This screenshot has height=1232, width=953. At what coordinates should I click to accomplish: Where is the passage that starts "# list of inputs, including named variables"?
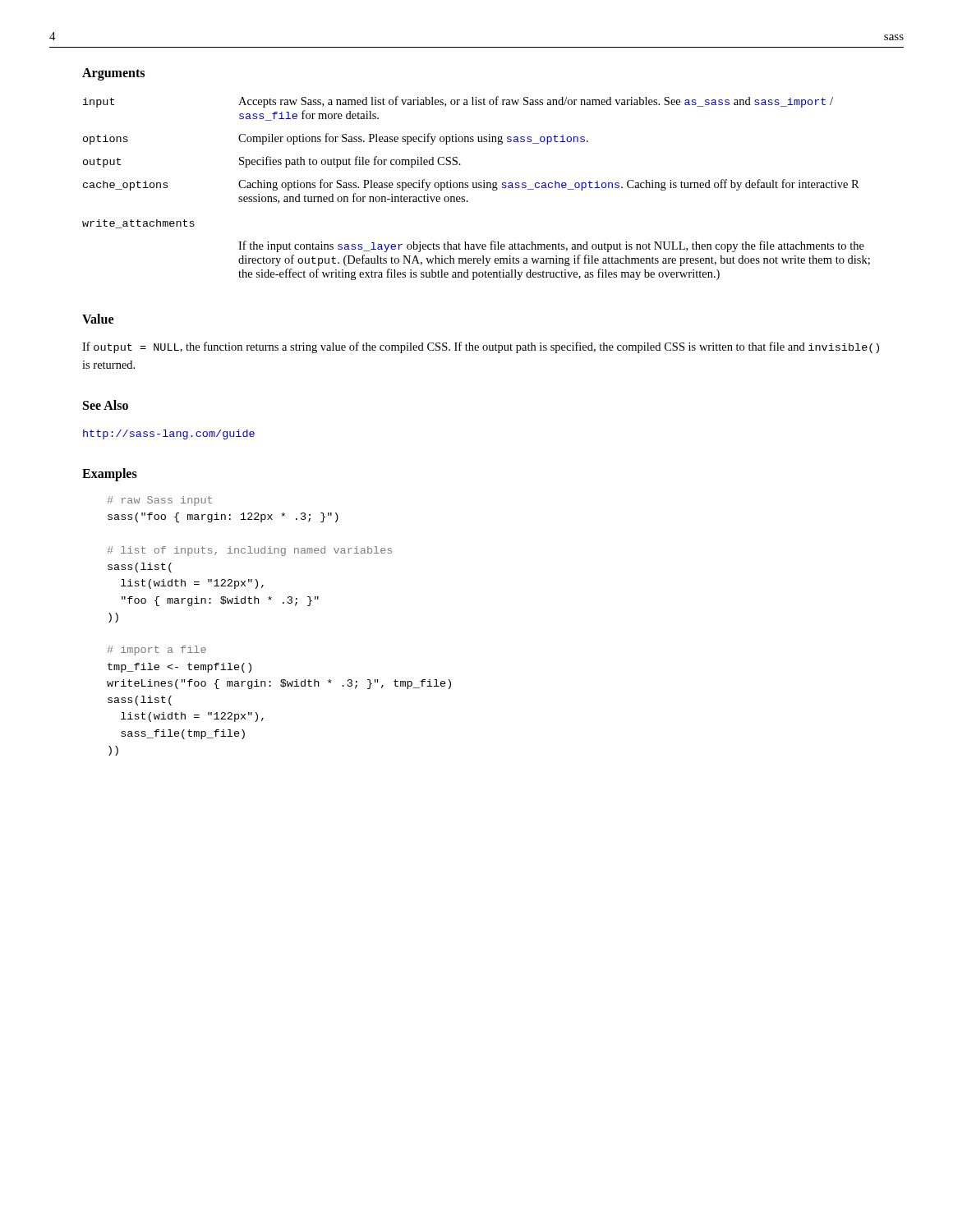coord(250,551)
